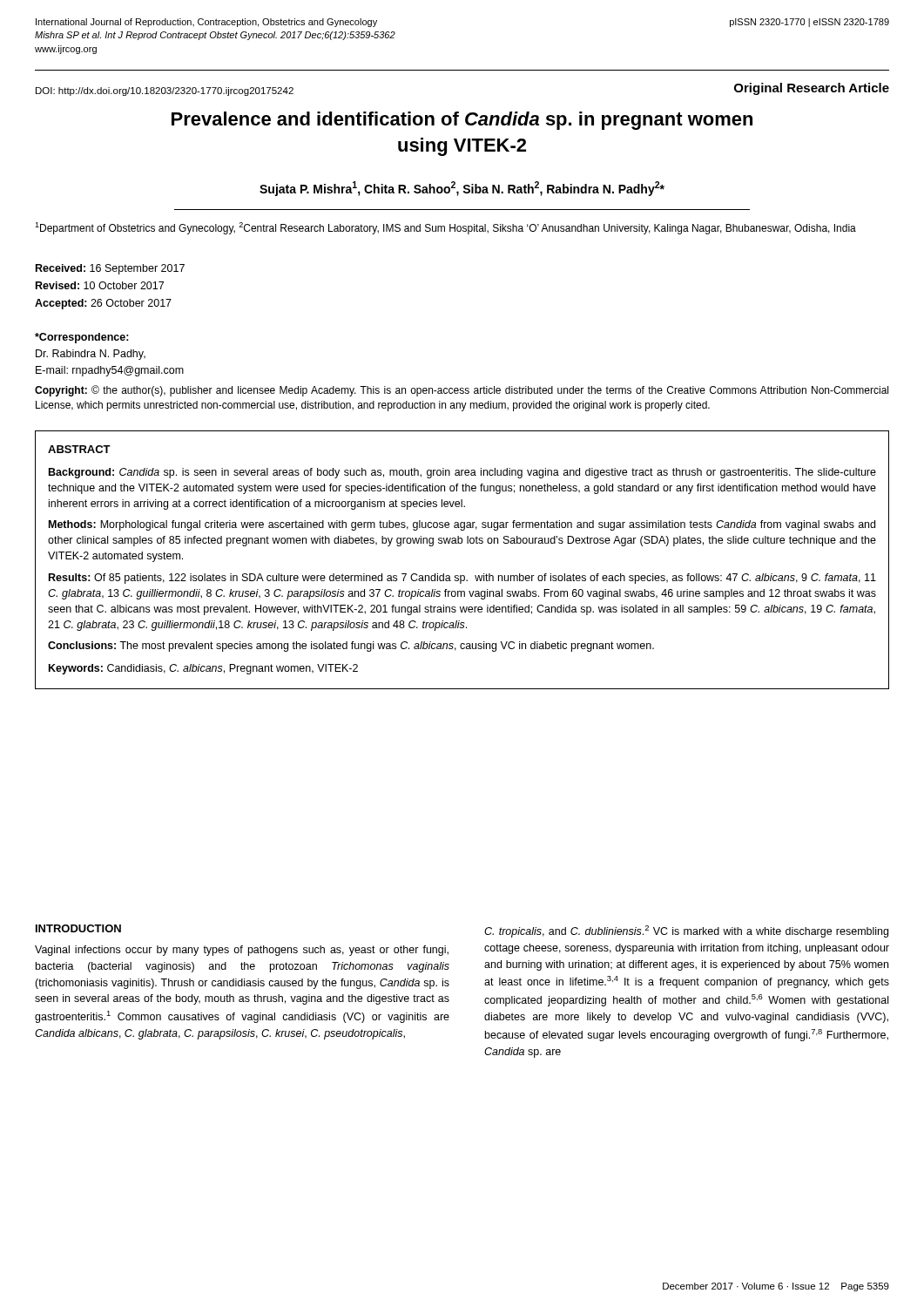Click on the text block containing "Sujata P. Mishra1, Chita R."

coord(462,188)
